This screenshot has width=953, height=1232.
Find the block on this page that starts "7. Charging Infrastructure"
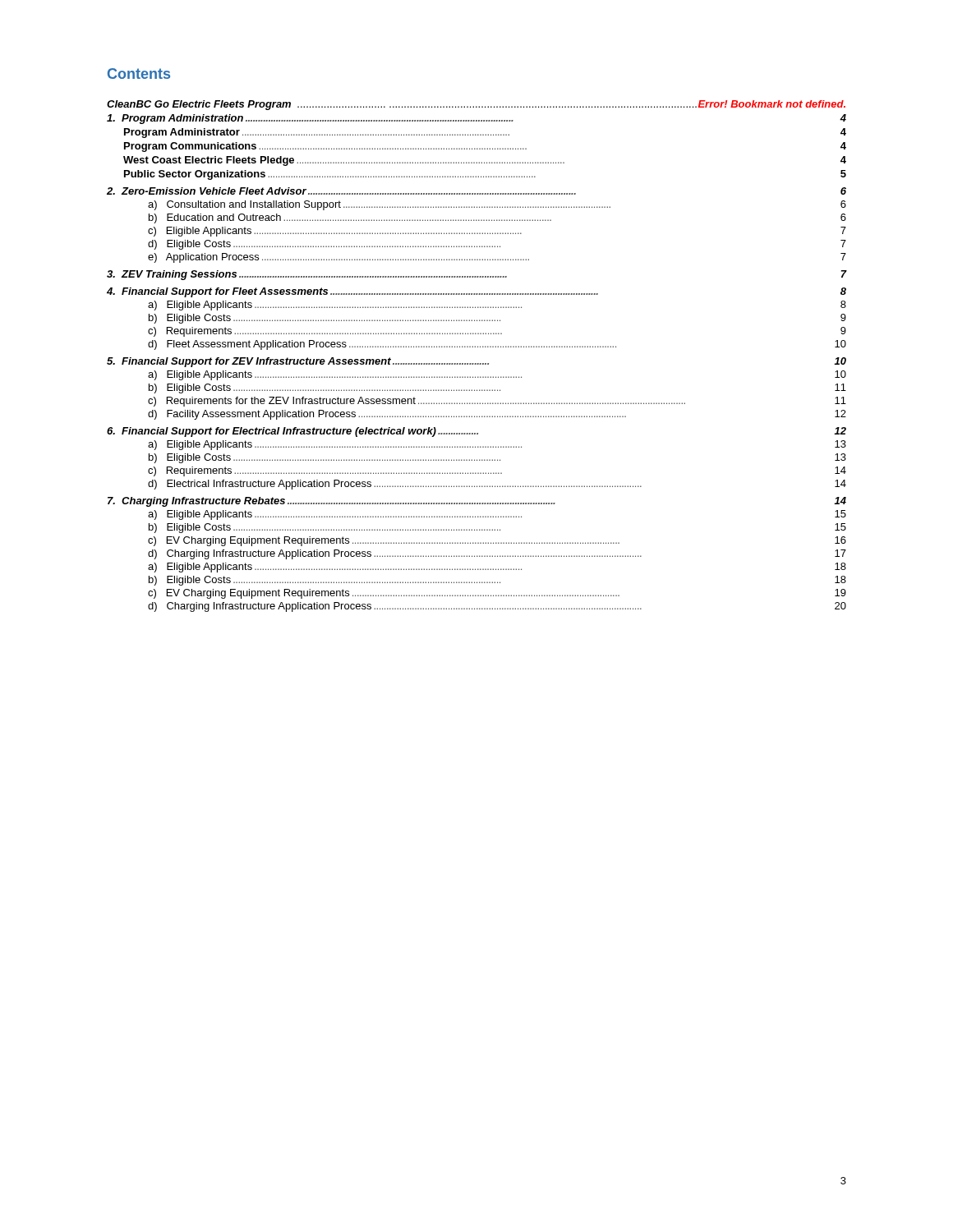(476, 501)
